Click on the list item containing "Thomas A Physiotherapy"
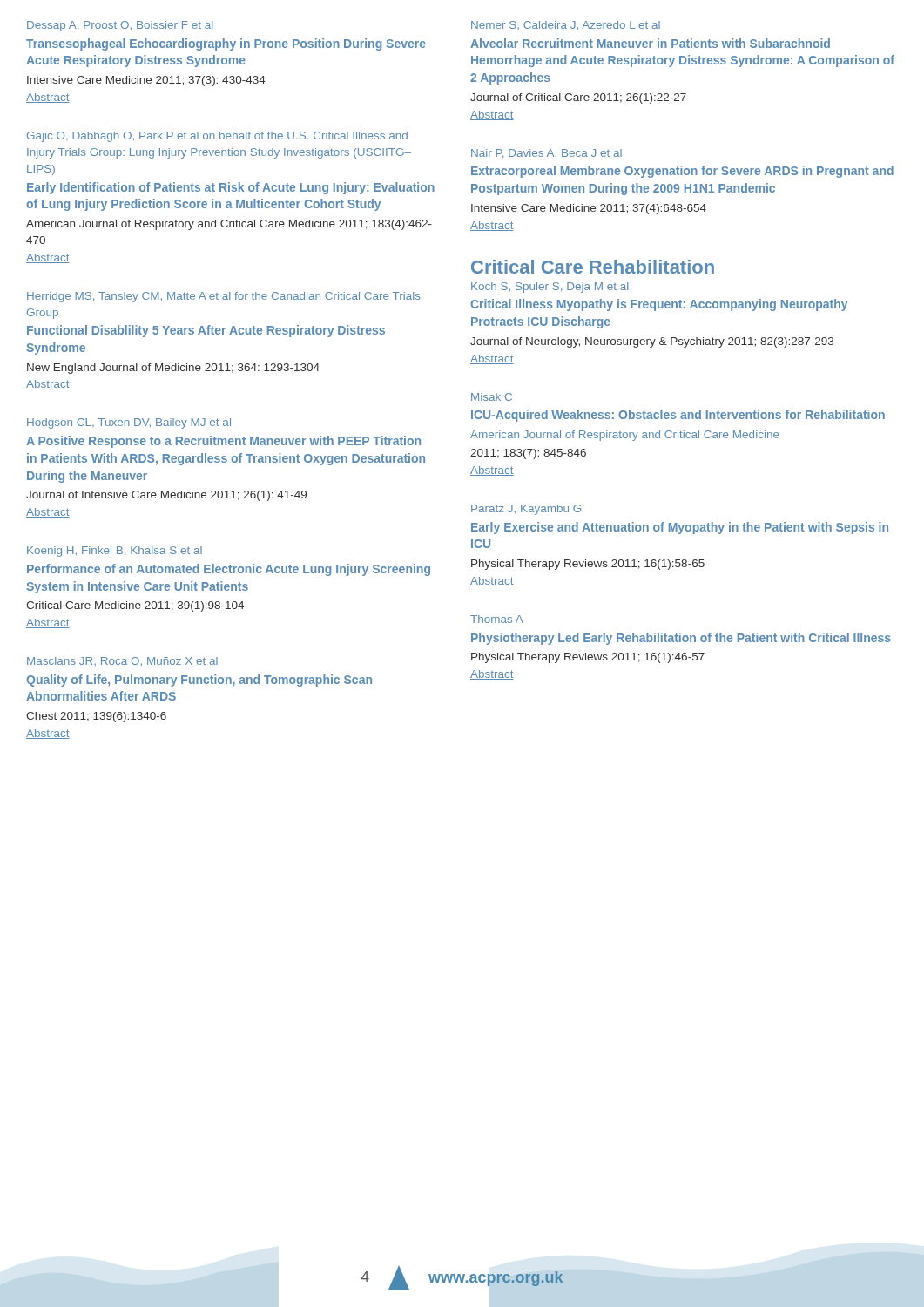Image resolution: width=924 pixels, height=1307 pixels. click(x=684, y=646)
